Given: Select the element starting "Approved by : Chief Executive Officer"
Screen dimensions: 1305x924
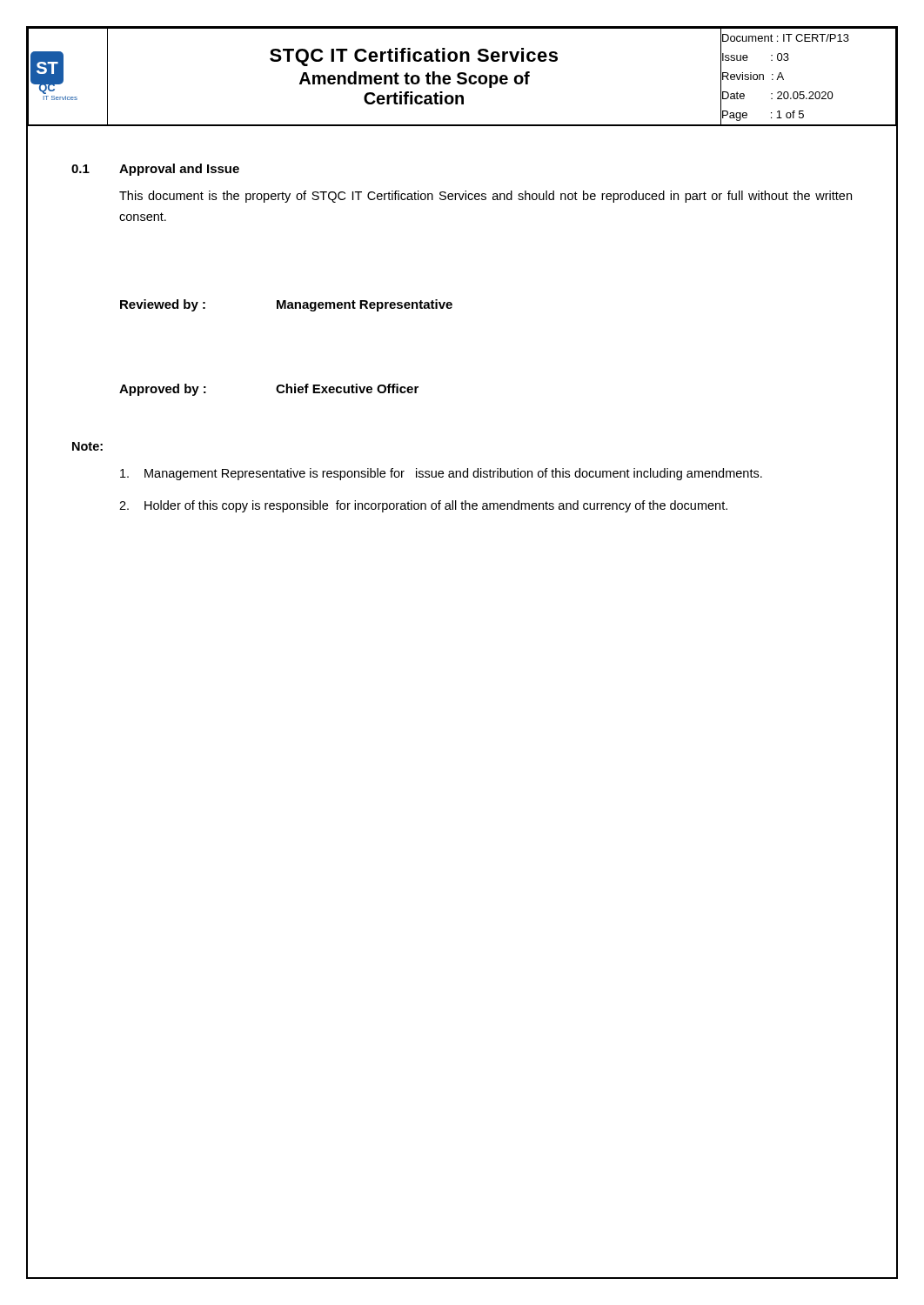Looking at the screenshot, I should point(162,389).
